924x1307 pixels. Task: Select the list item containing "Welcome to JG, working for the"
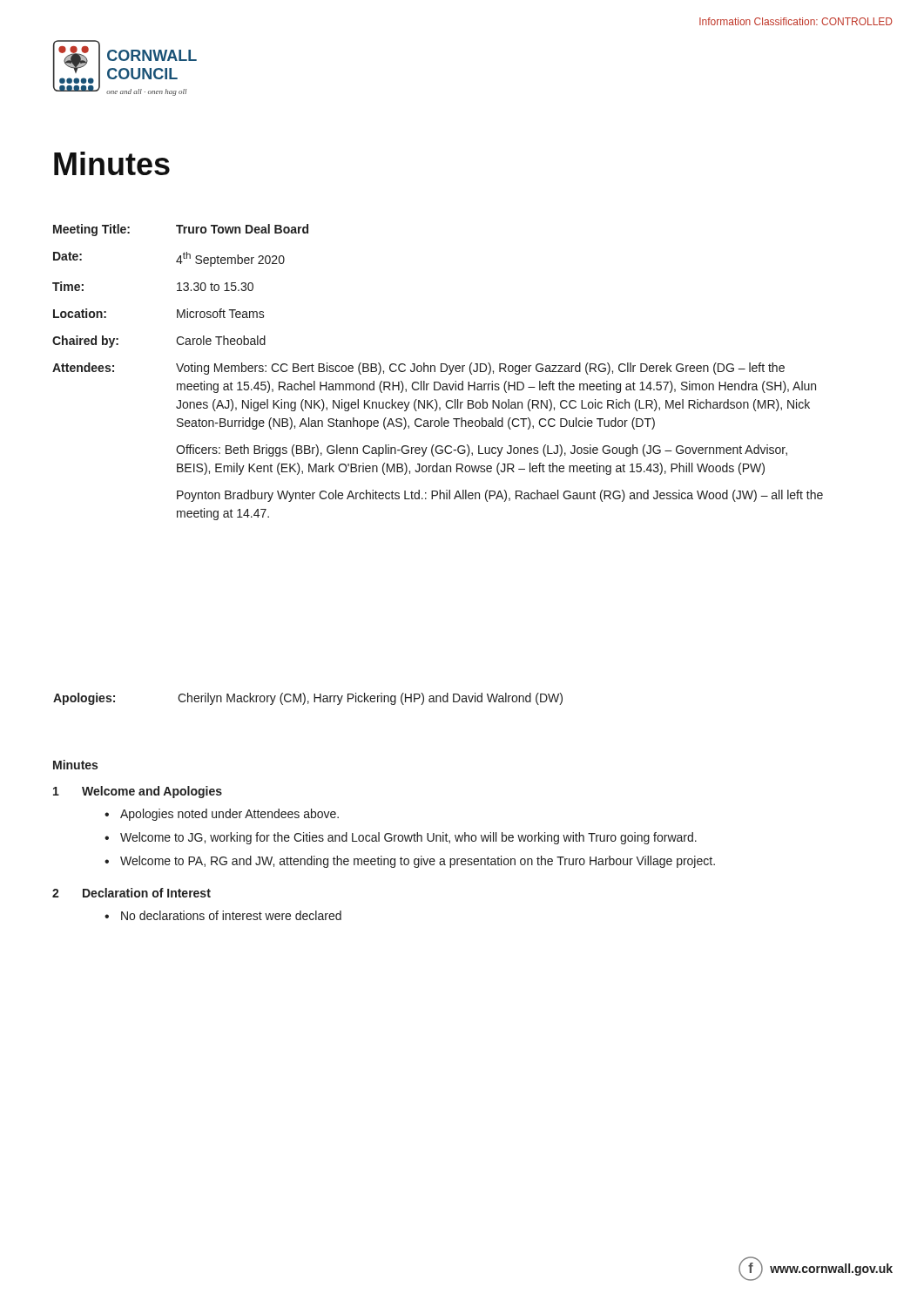(409, 837)
